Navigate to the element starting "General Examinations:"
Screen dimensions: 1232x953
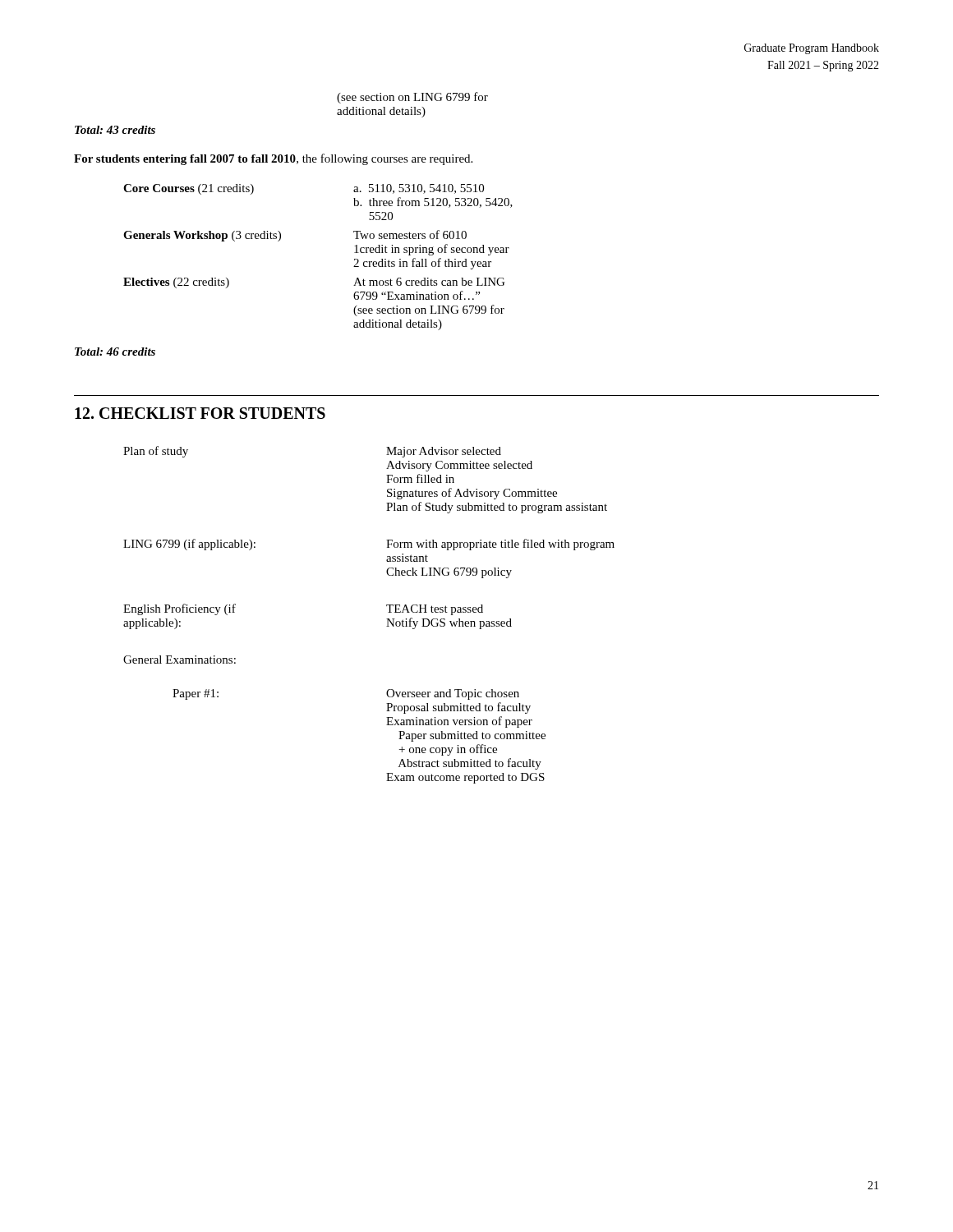(180, 660)
